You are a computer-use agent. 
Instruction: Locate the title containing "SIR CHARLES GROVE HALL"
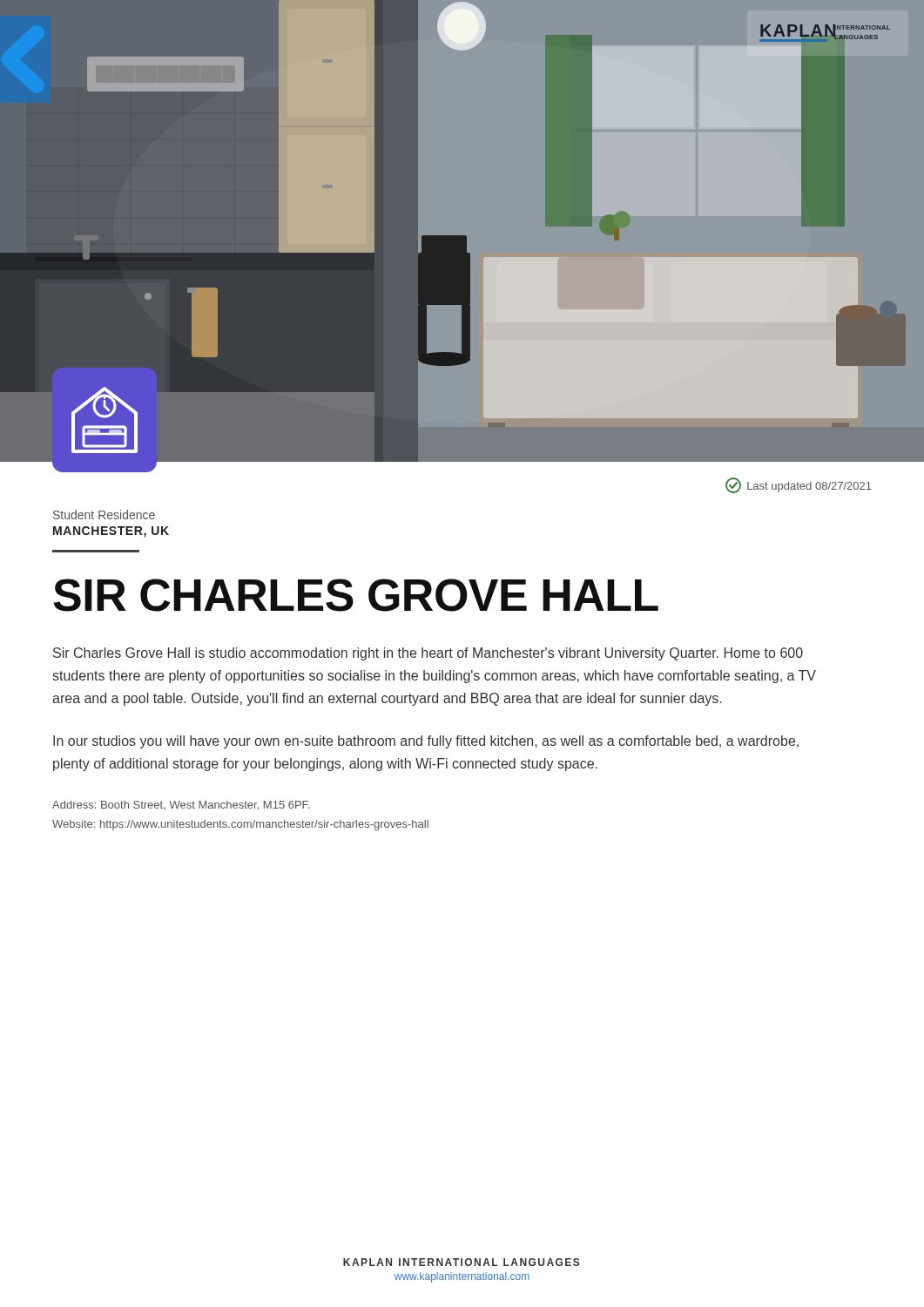pos(356,595)
